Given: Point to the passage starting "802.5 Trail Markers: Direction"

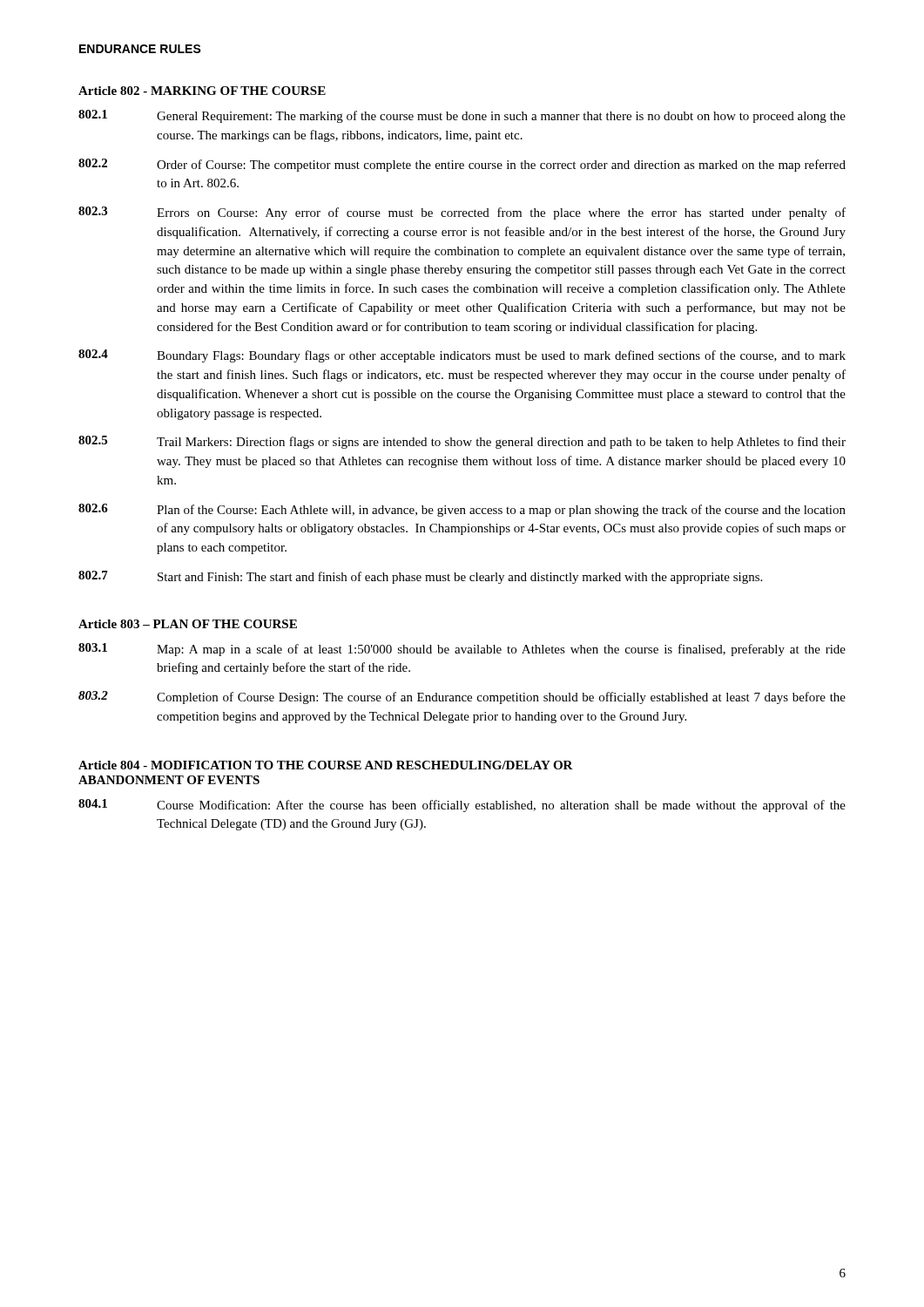Looking at the screenshot, I should tap(462, 462).
